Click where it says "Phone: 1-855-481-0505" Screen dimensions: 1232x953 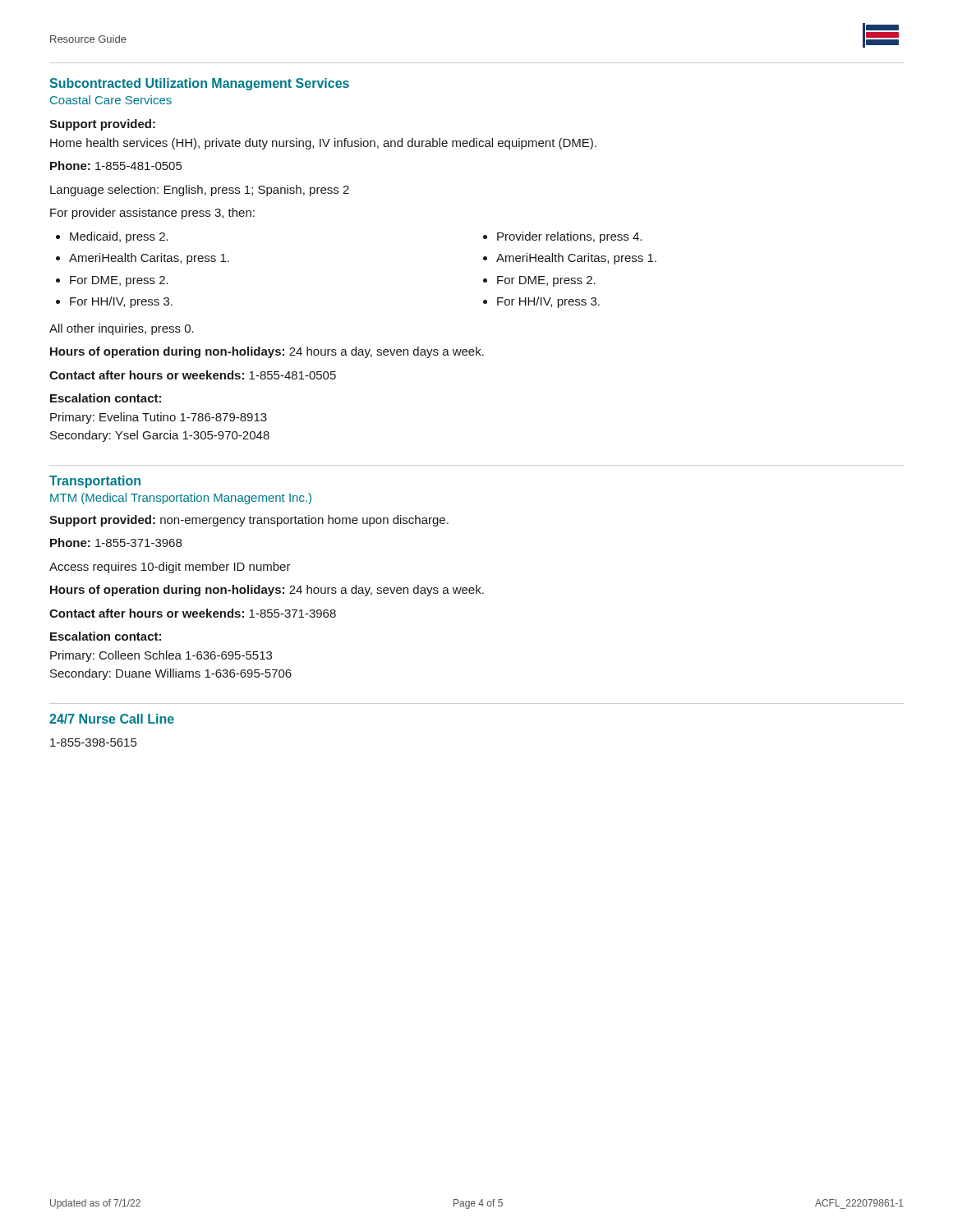116,166
